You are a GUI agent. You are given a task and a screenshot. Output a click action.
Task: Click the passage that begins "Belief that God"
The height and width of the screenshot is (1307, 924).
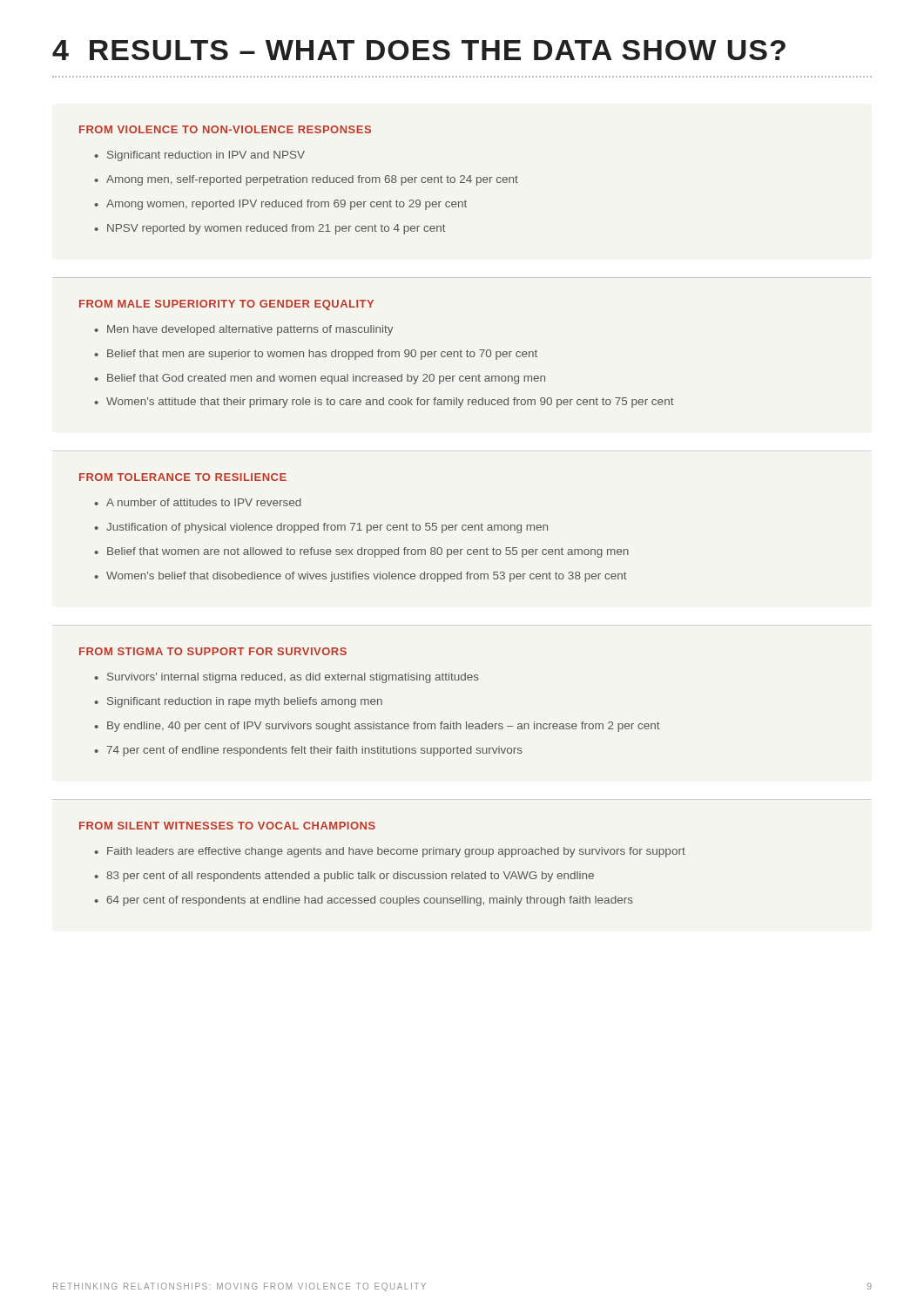click(326, 377)
